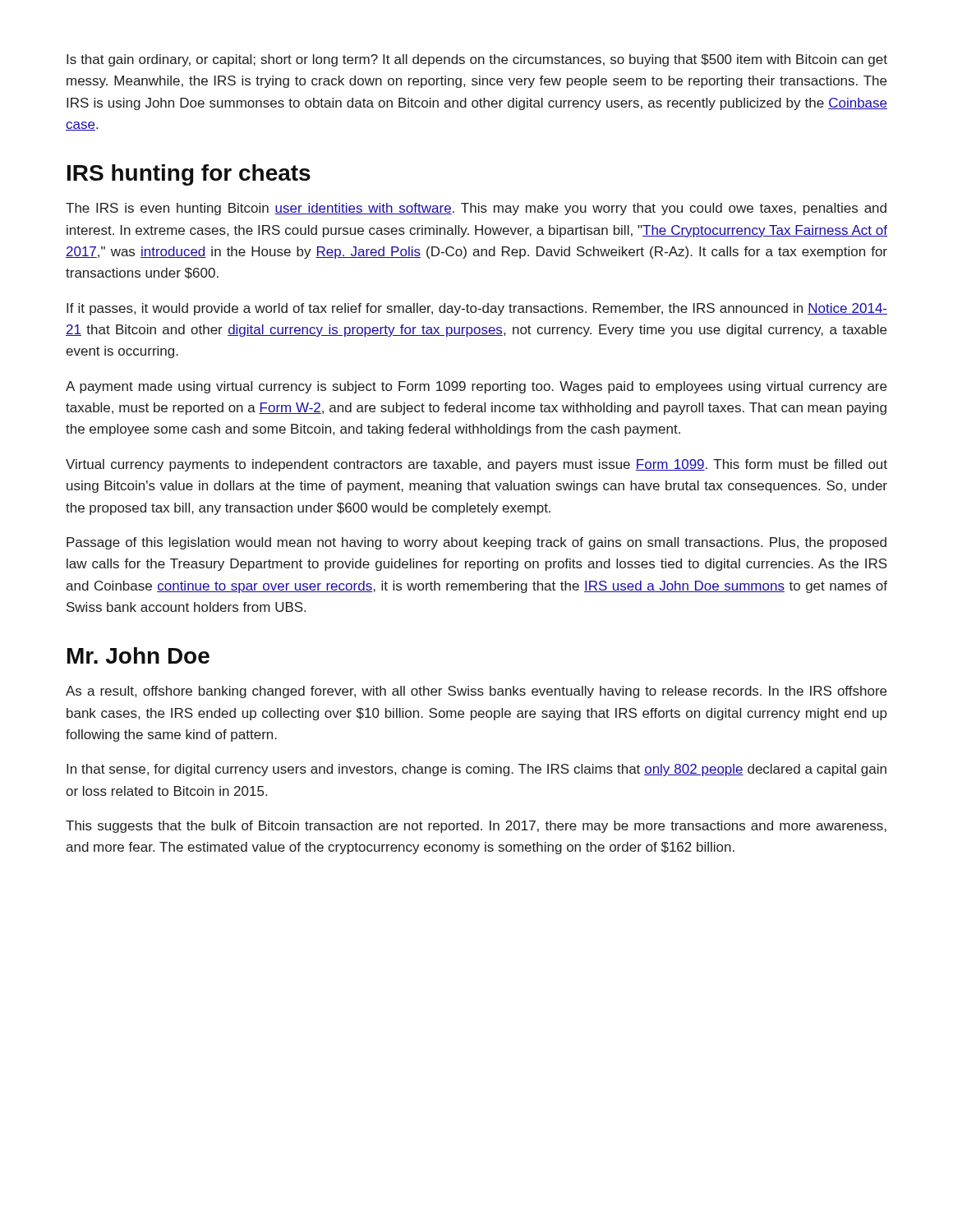Select the text block that says "If it passes, it"
The width and height of the screenshot is (953, 1232).
click(x=476, y=330)
